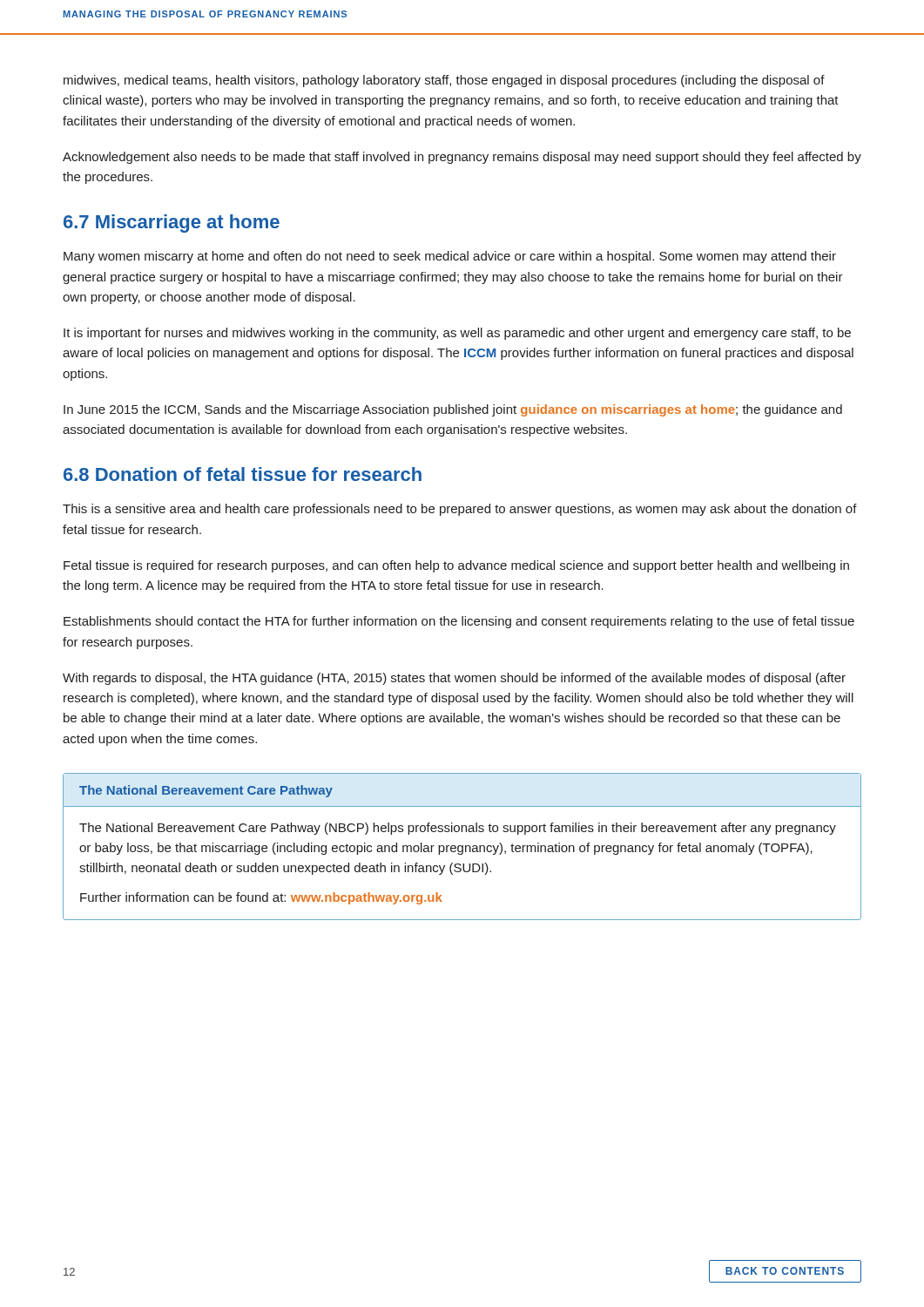
Task: Select the text starting "Acknowledgement also needs to"
Action: coord(462,166)
